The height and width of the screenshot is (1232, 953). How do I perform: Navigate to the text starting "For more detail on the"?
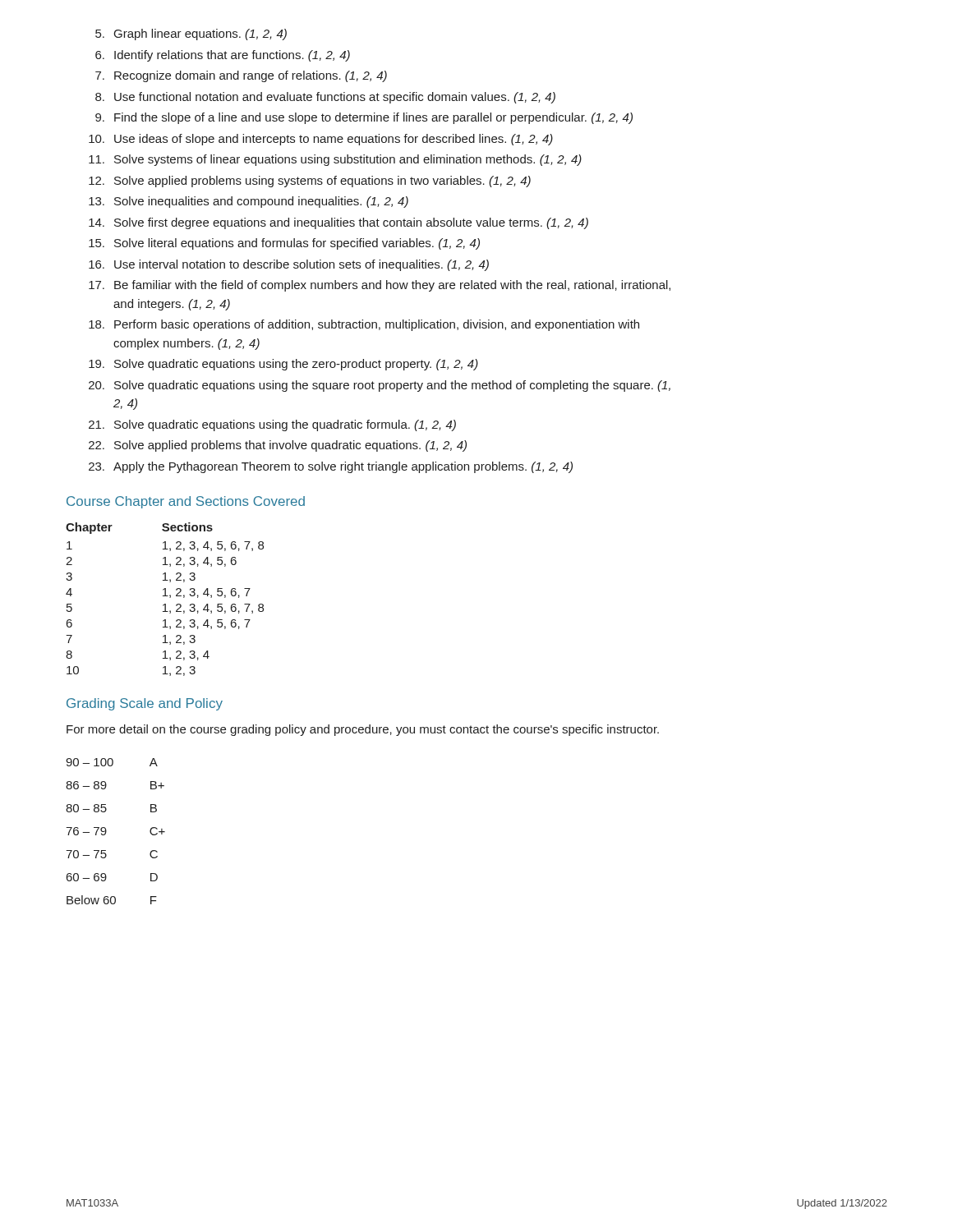tap(363, 729)
